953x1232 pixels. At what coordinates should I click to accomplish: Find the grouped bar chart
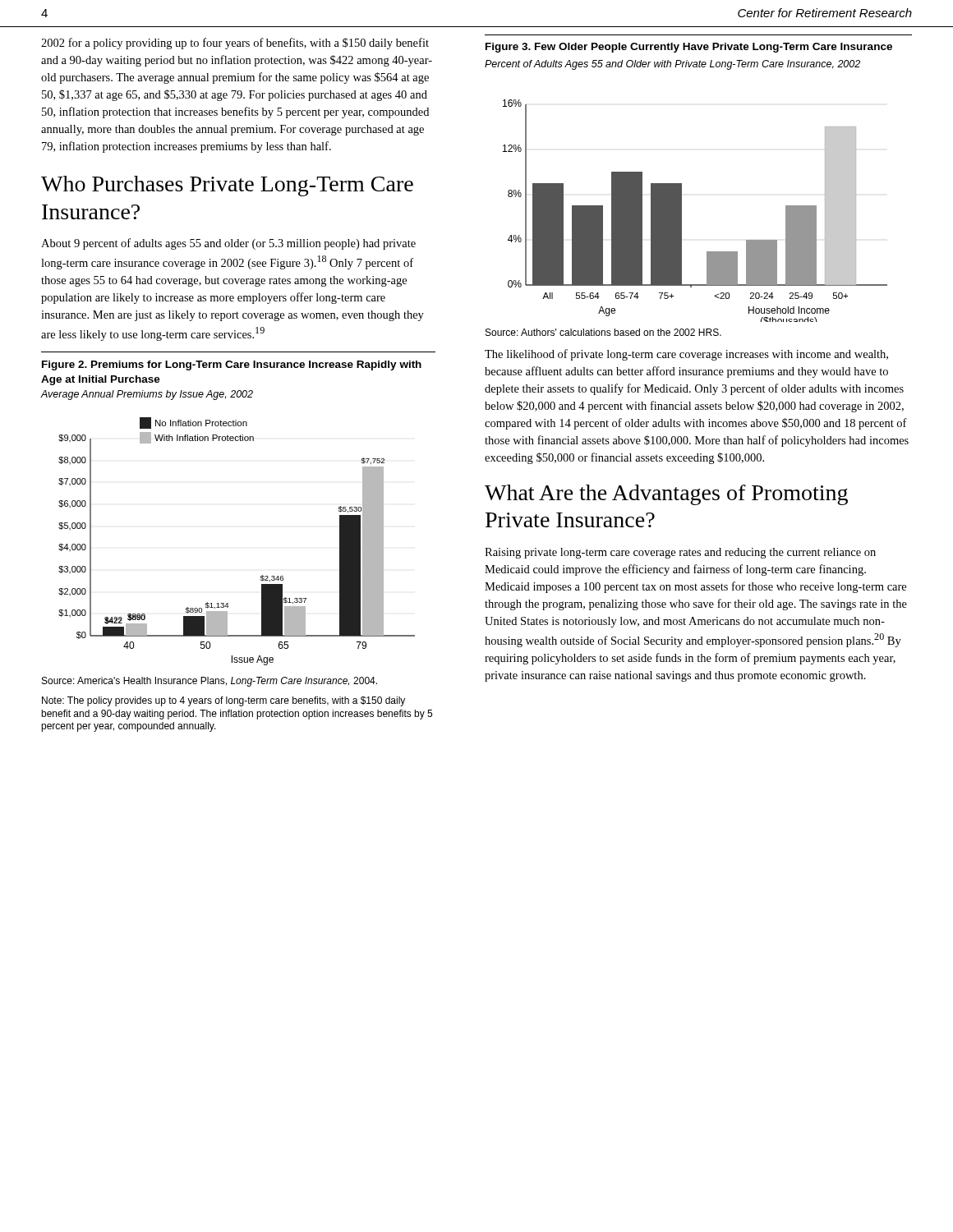238,537
